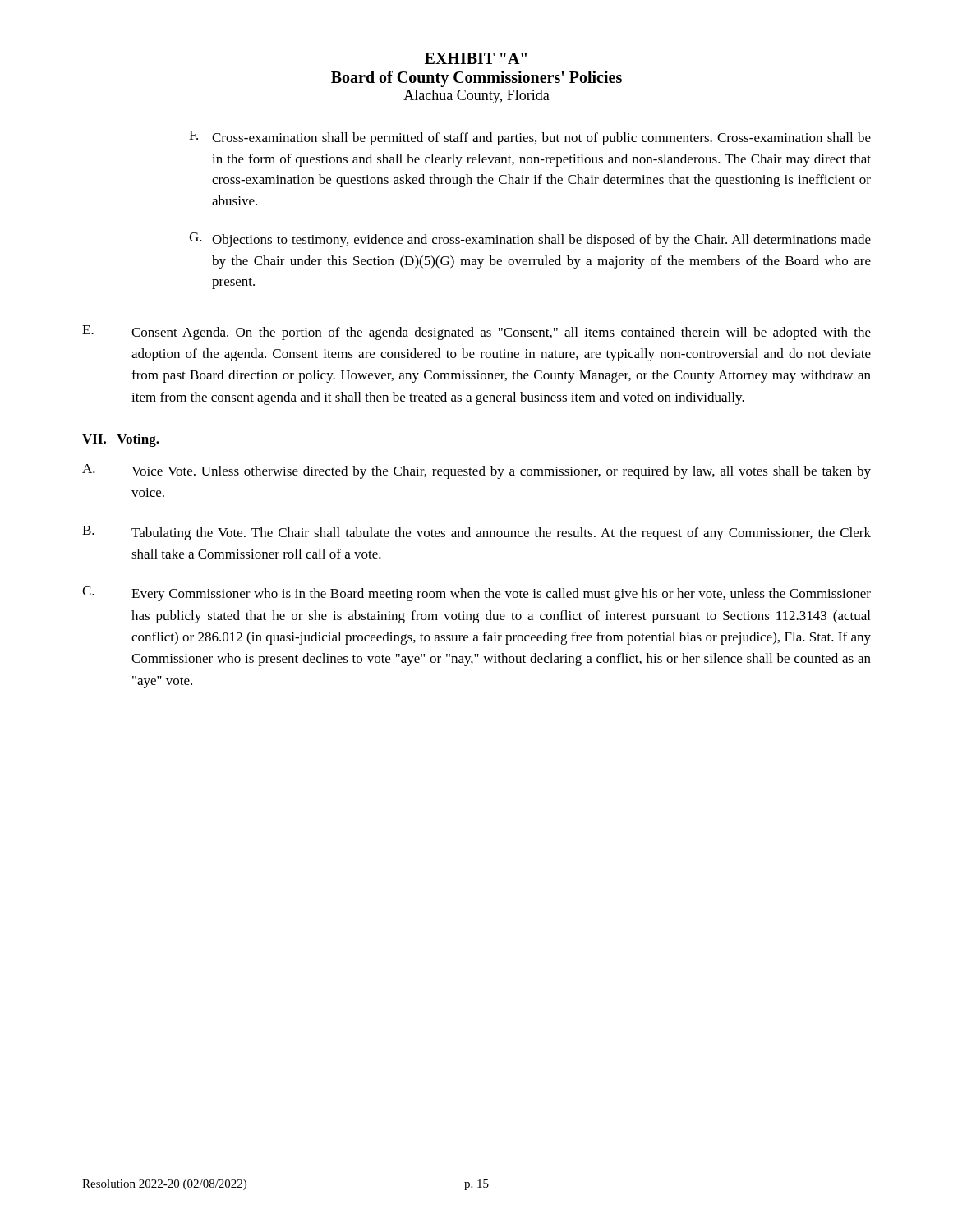Point to the block beginning "F. Cross-examination shall be"
Screen dimensions: 1232x953
(530, 169)
